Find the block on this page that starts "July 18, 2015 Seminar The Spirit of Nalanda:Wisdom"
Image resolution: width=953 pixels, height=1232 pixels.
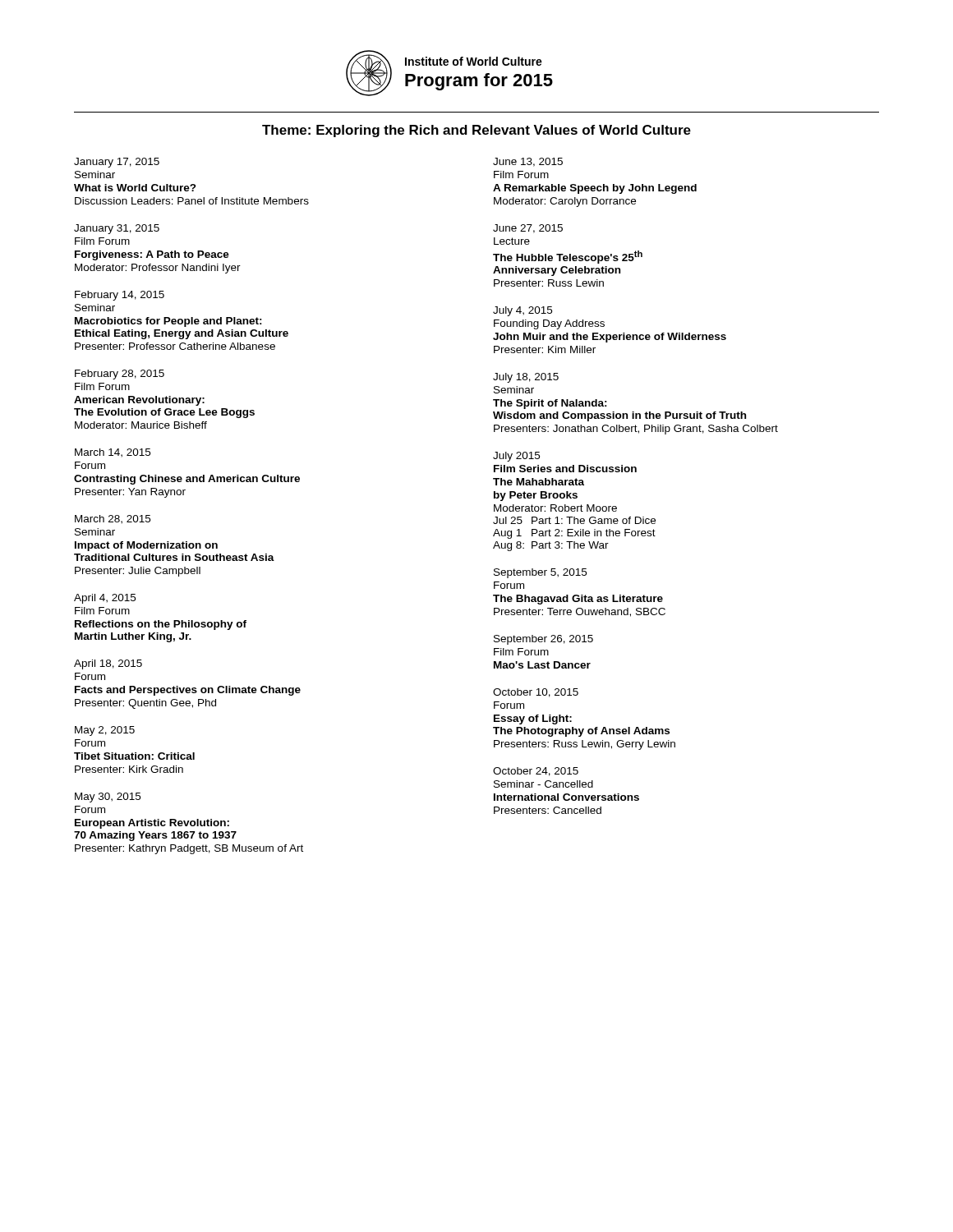coord(686,402)
